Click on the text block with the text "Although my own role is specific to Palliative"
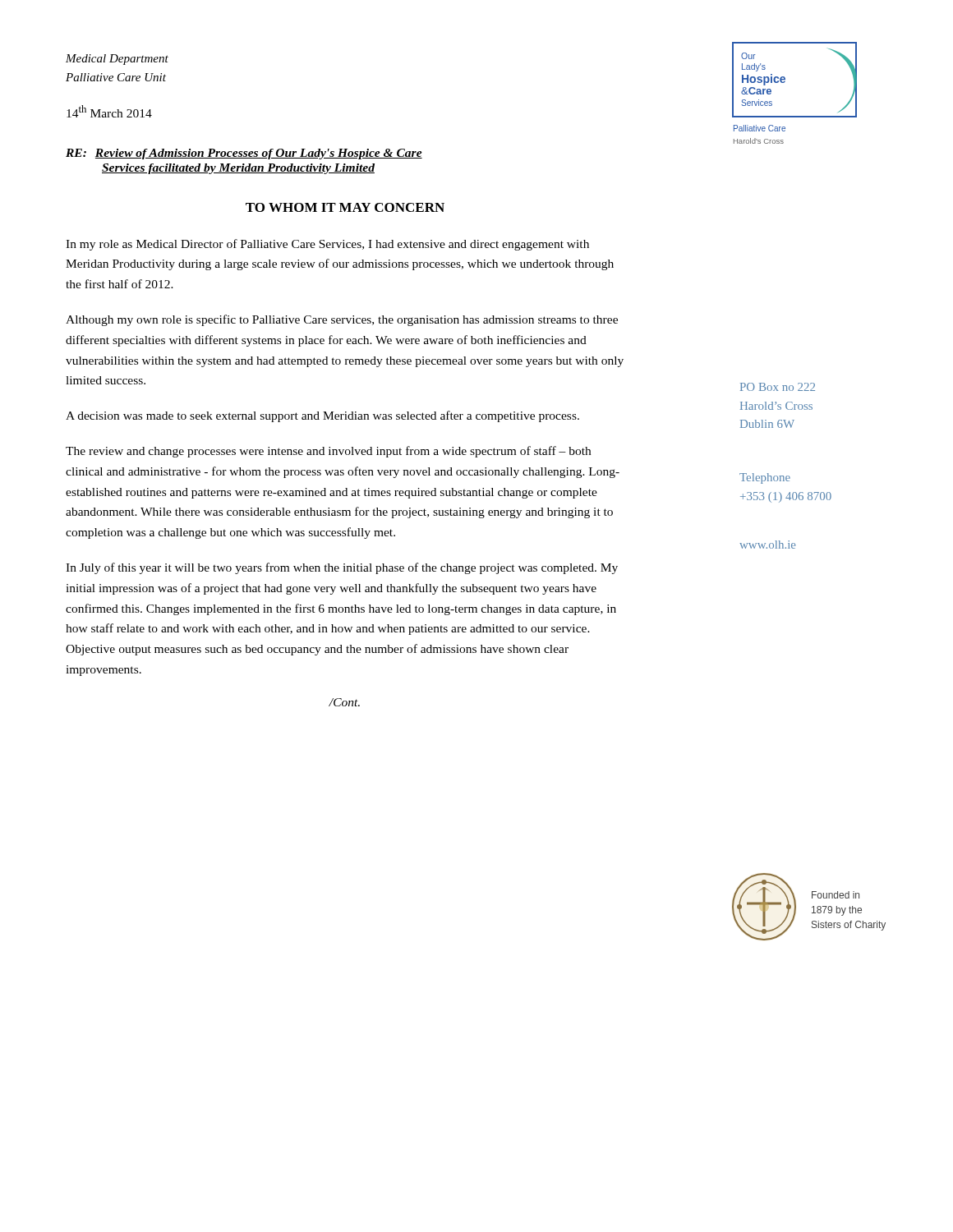 [345, 350]
